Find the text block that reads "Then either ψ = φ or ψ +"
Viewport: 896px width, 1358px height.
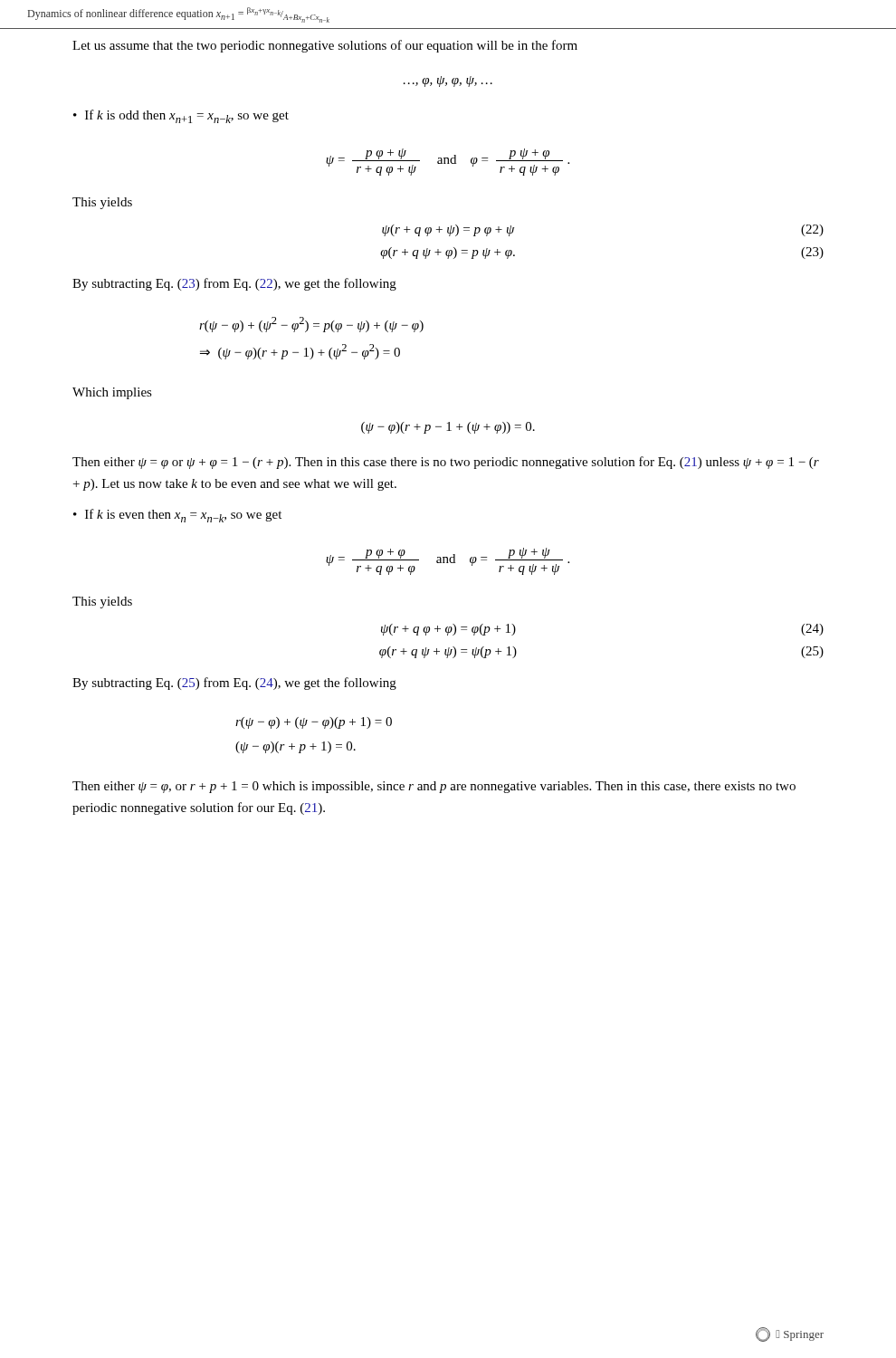point(446,473)
